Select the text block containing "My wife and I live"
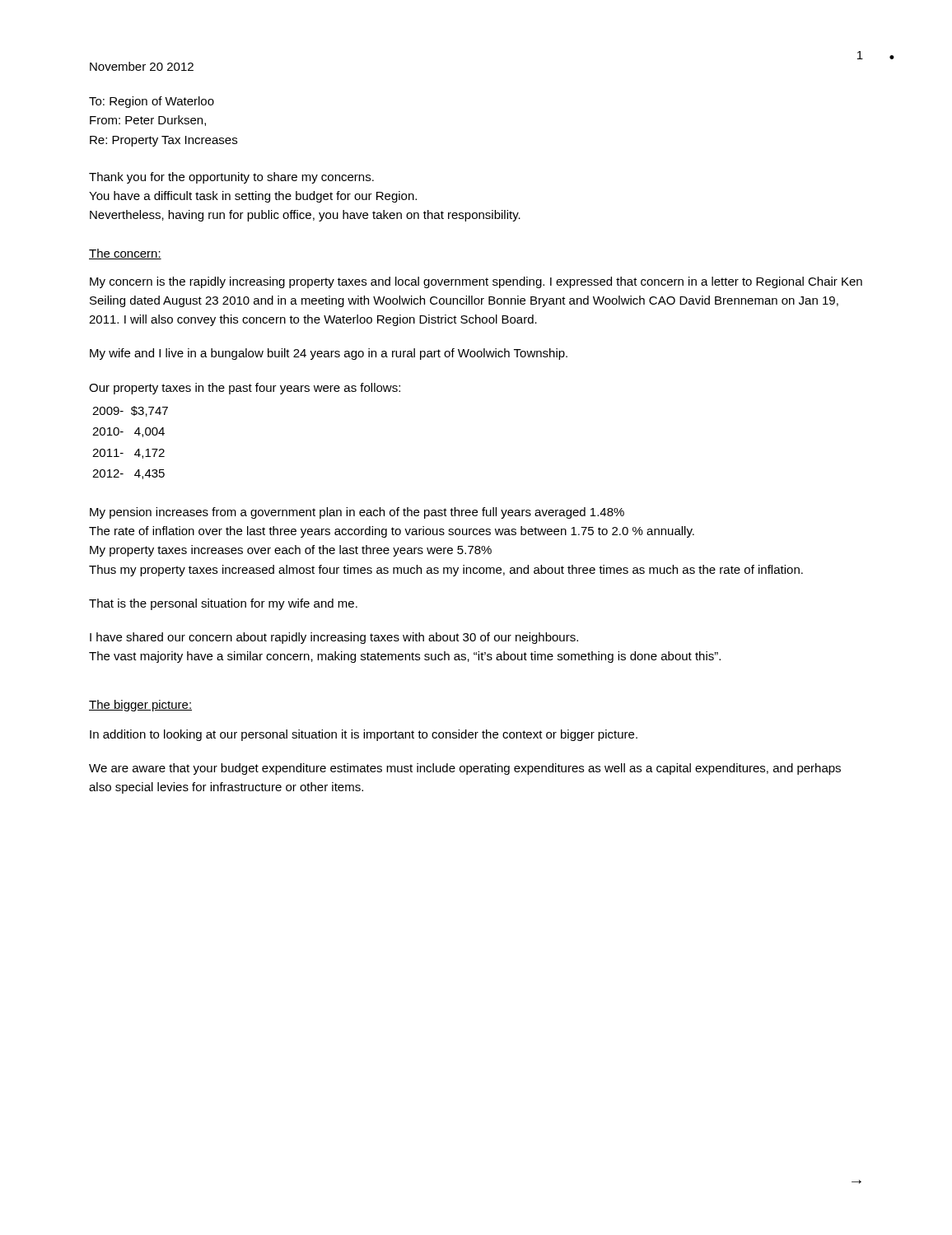Viewport: 952px width, 1235px height. (329, 353)
